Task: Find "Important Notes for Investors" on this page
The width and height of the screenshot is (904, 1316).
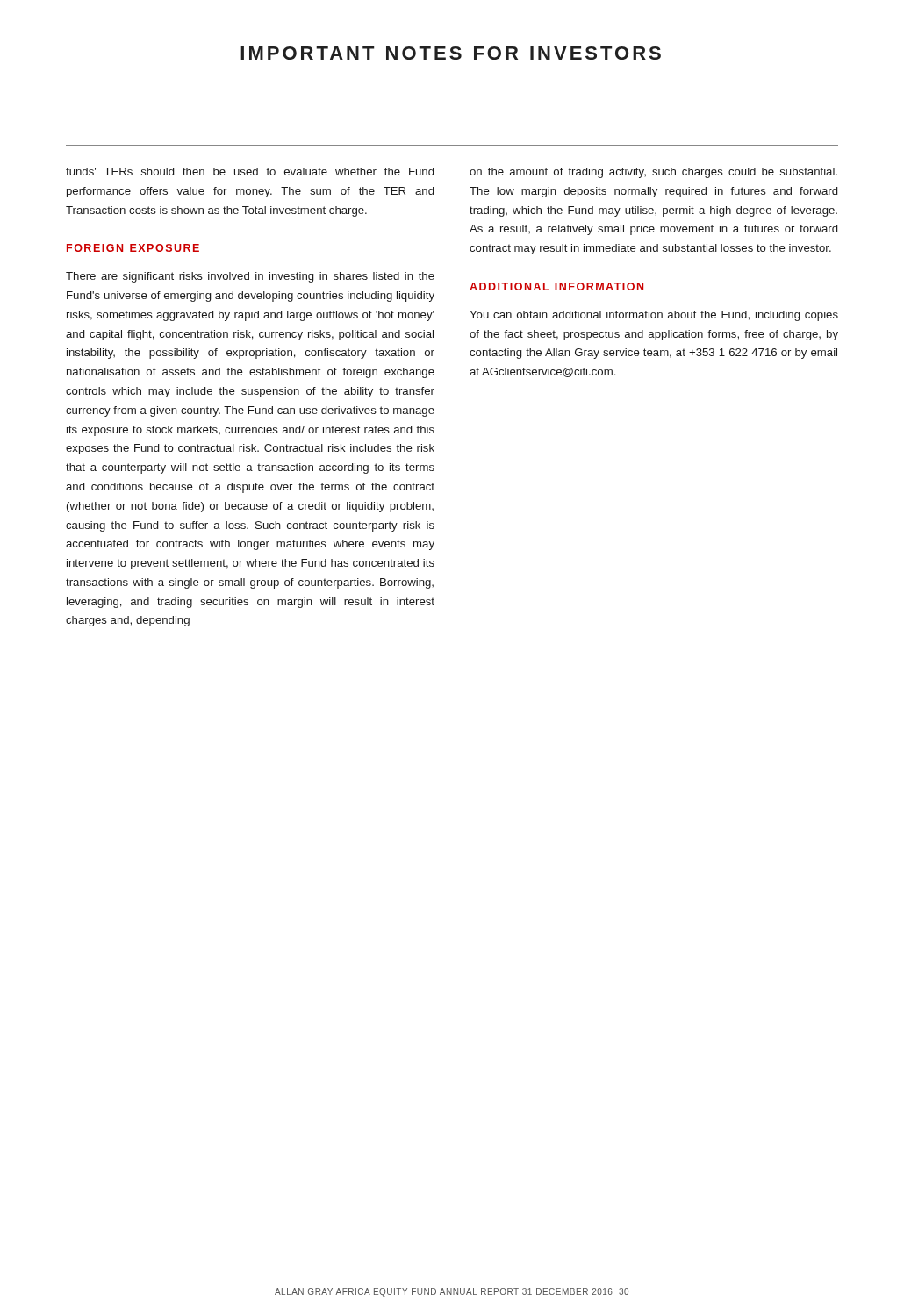Action: pos(452,53)
